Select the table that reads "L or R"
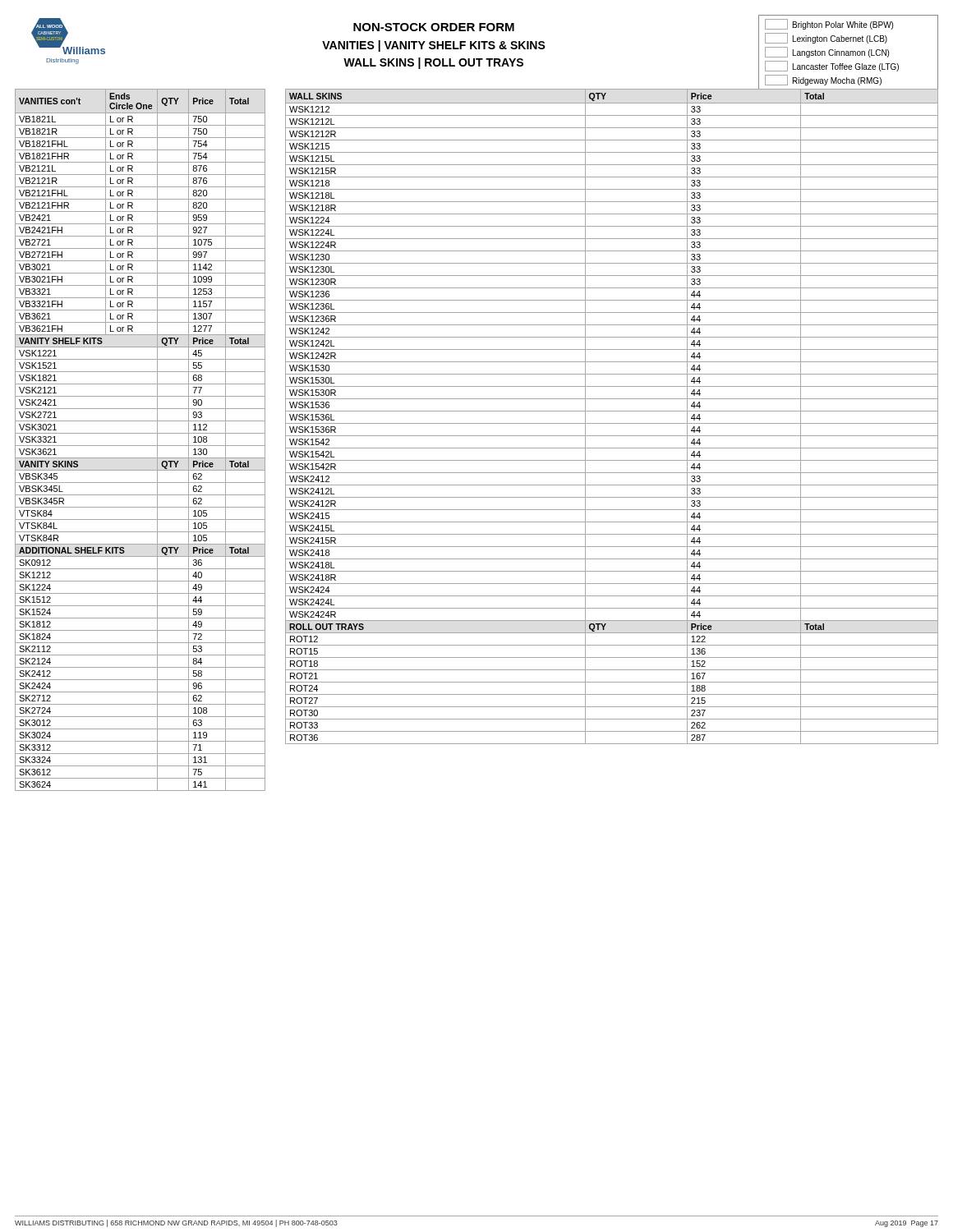Image resolution: width=953 pixels, height=1232 pixels. [140, 647]
